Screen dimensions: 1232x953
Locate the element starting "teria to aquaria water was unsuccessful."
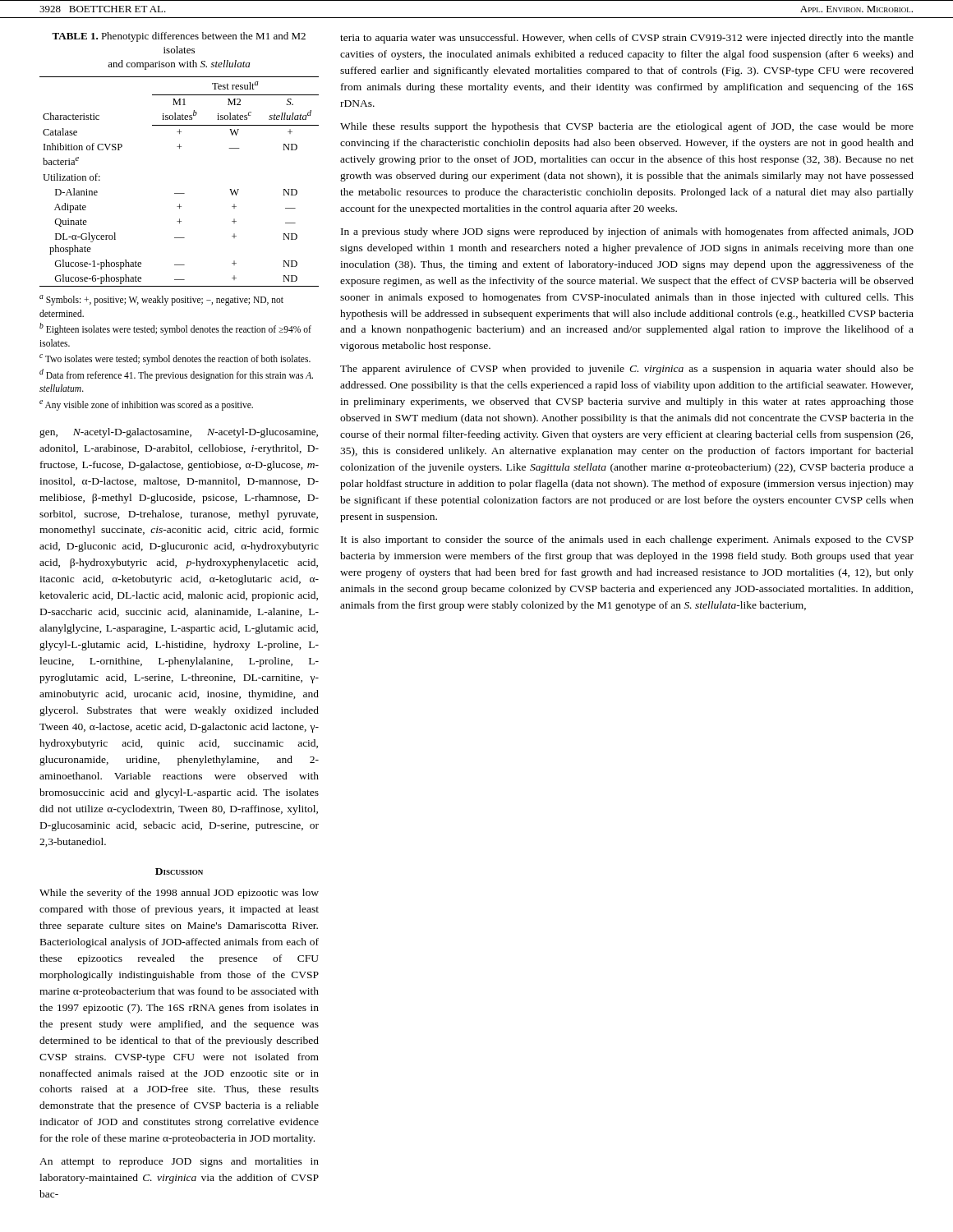[x=627, y=70]
